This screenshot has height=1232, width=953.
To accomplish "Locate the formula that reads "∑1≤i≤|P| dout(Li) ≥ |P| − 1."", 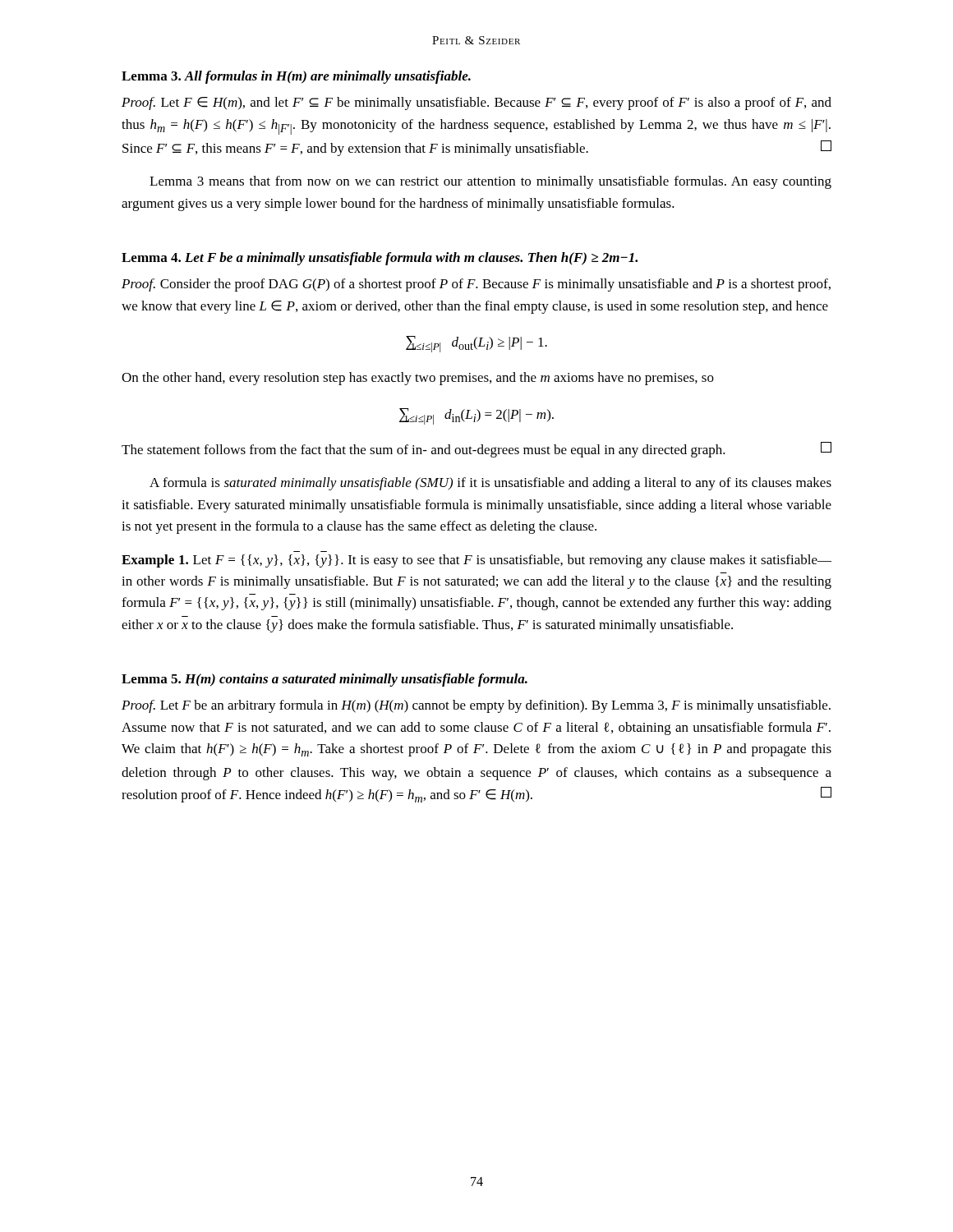I will coord(476,342).
